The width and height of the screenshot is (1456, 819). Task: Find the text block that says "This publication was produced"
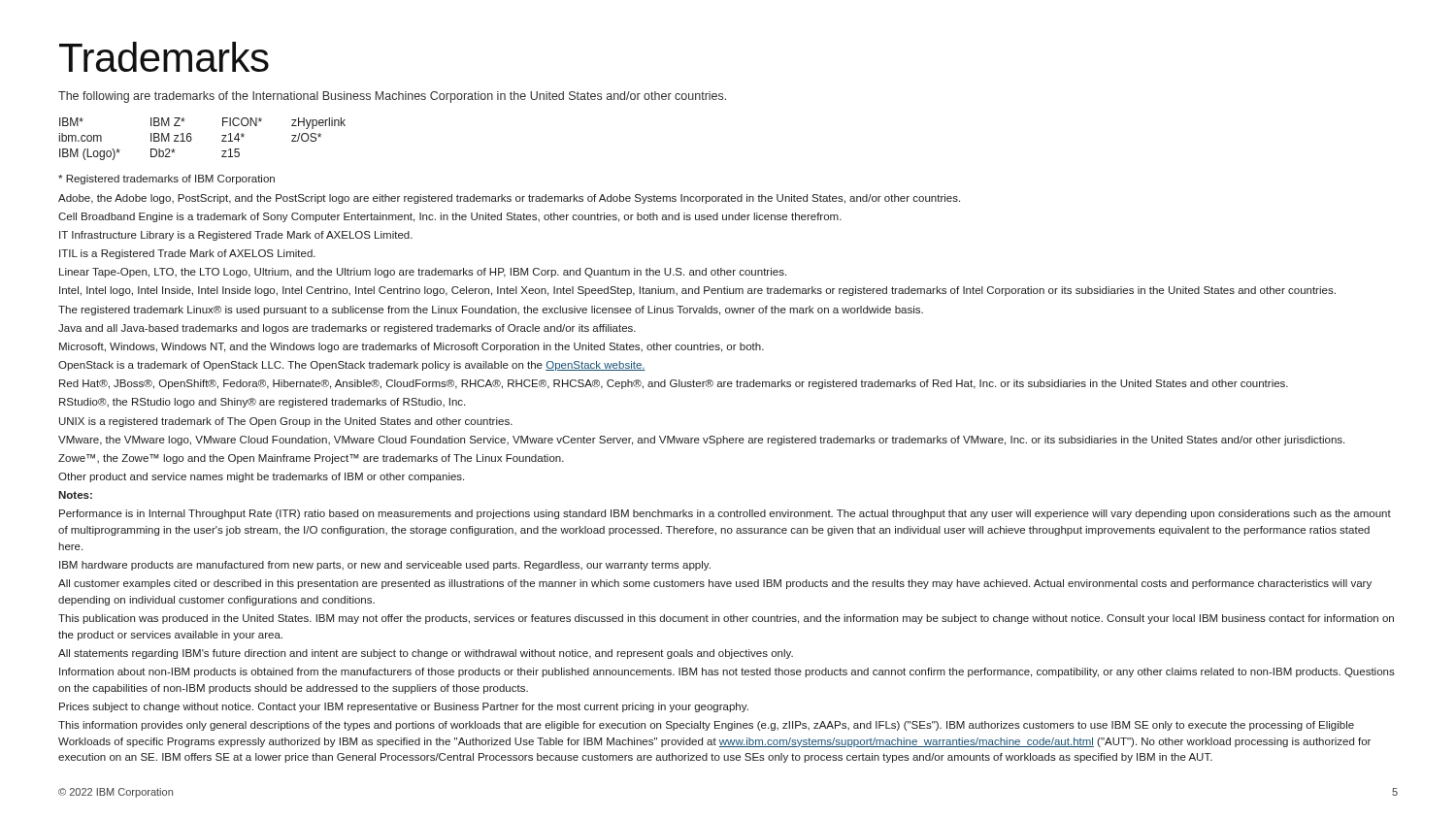(x=728, y=626)
